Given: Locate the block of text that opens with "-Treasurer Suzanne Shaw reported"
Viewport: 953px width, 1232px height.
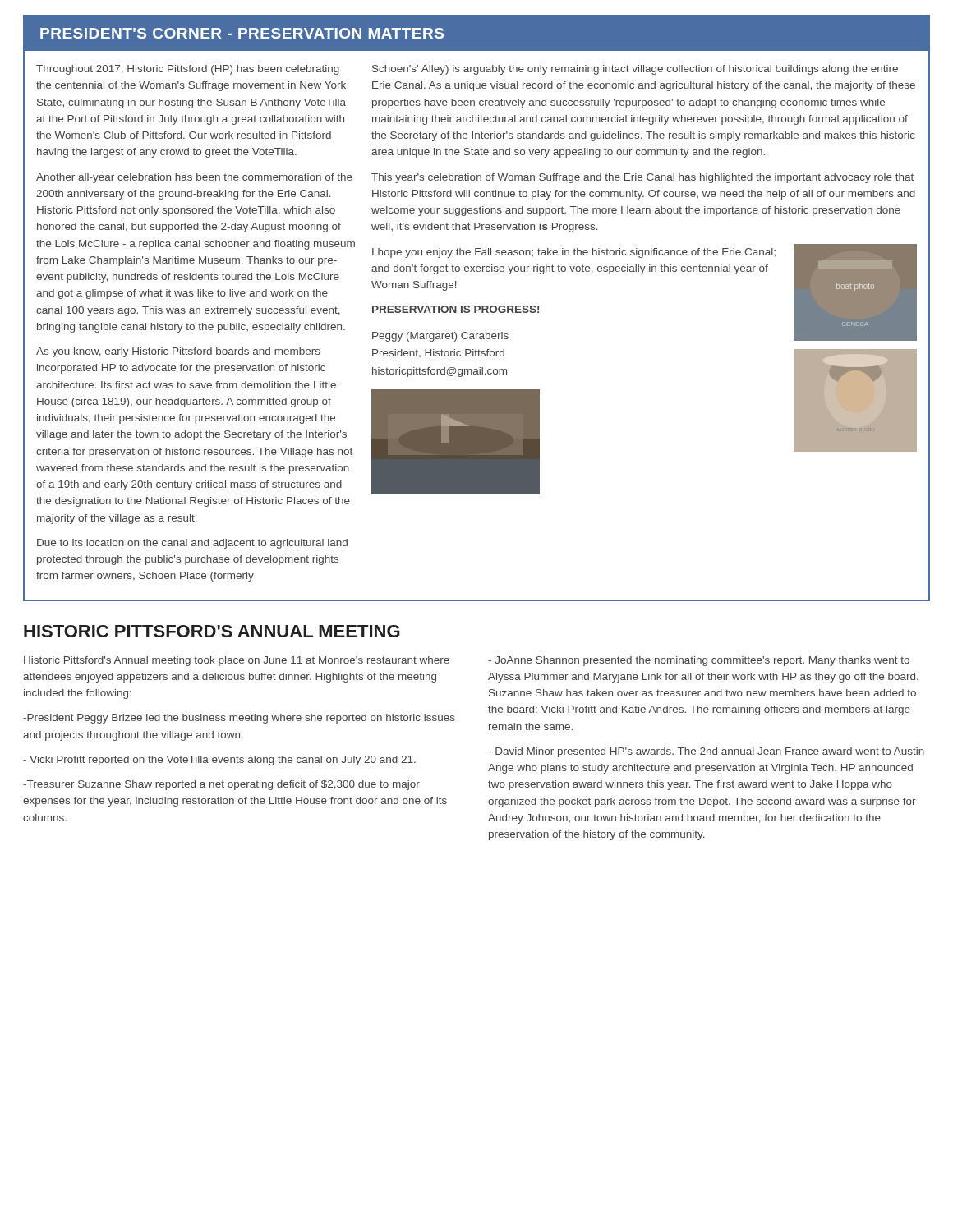Looking at the screenshot, I should 244,801.
